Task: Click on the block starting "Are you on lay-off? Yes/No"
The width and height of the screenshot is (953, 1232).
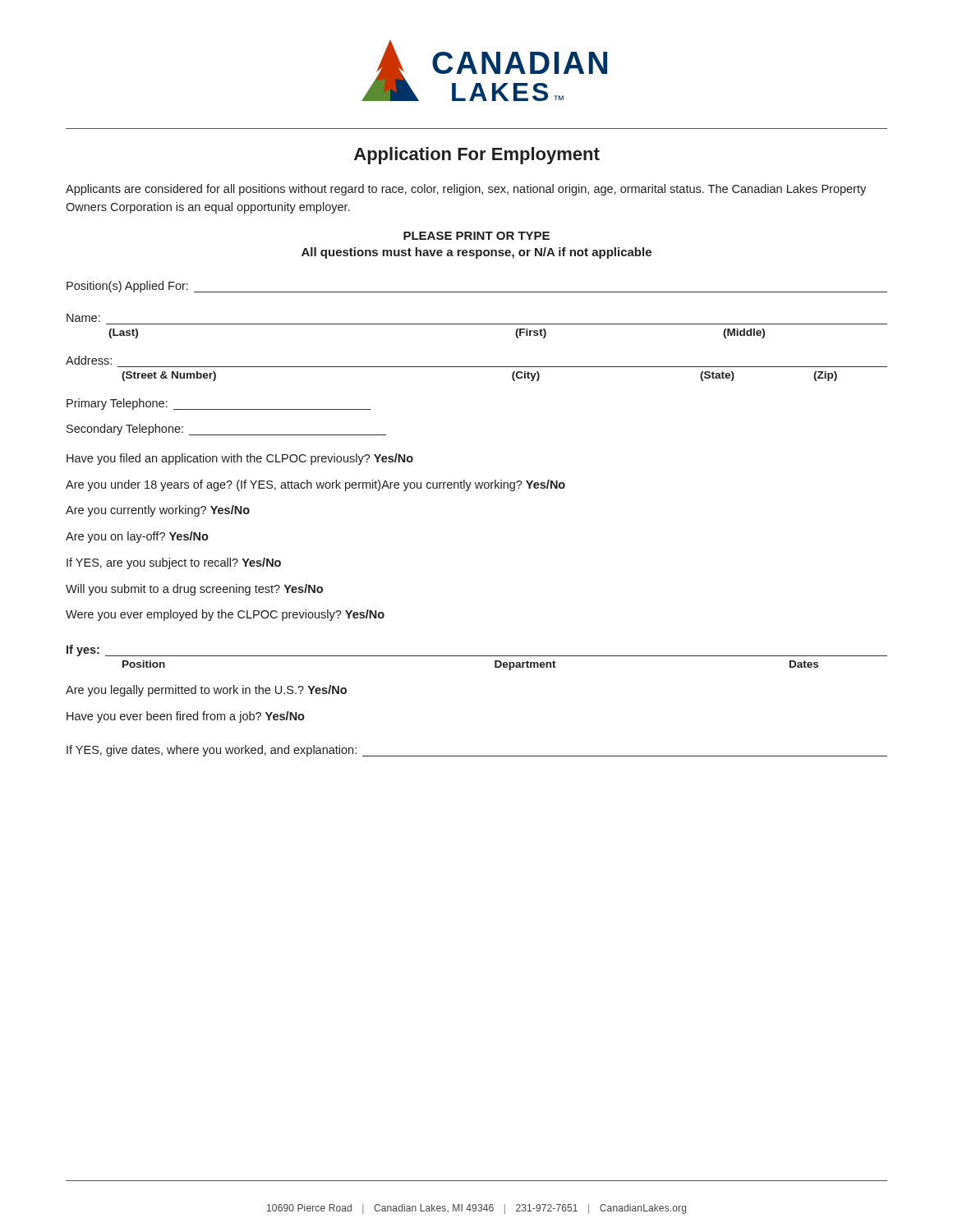Action: pos(137,536)
